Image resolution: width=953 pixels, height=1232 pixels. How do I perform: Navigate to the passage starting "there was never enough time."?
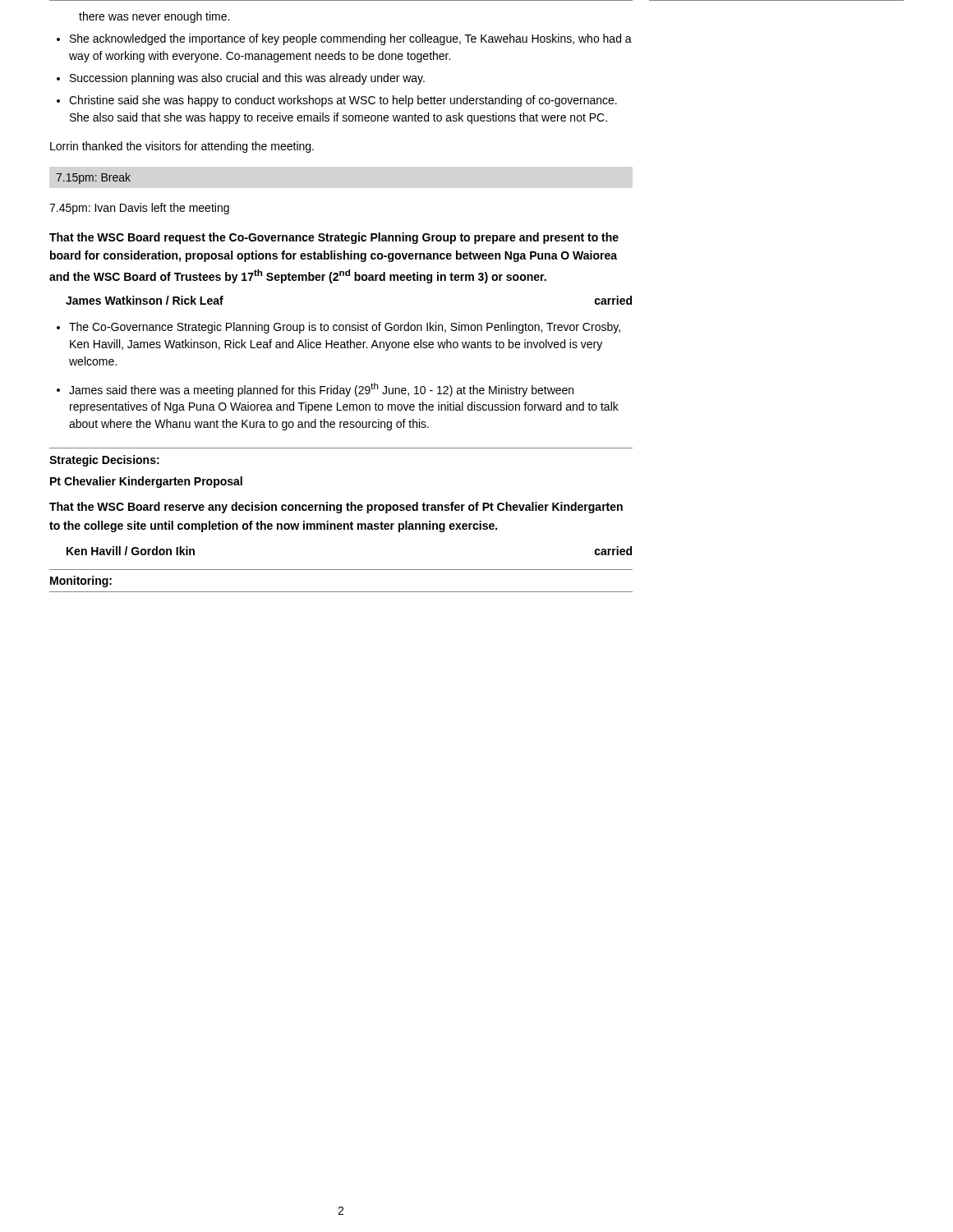(155, 16)
